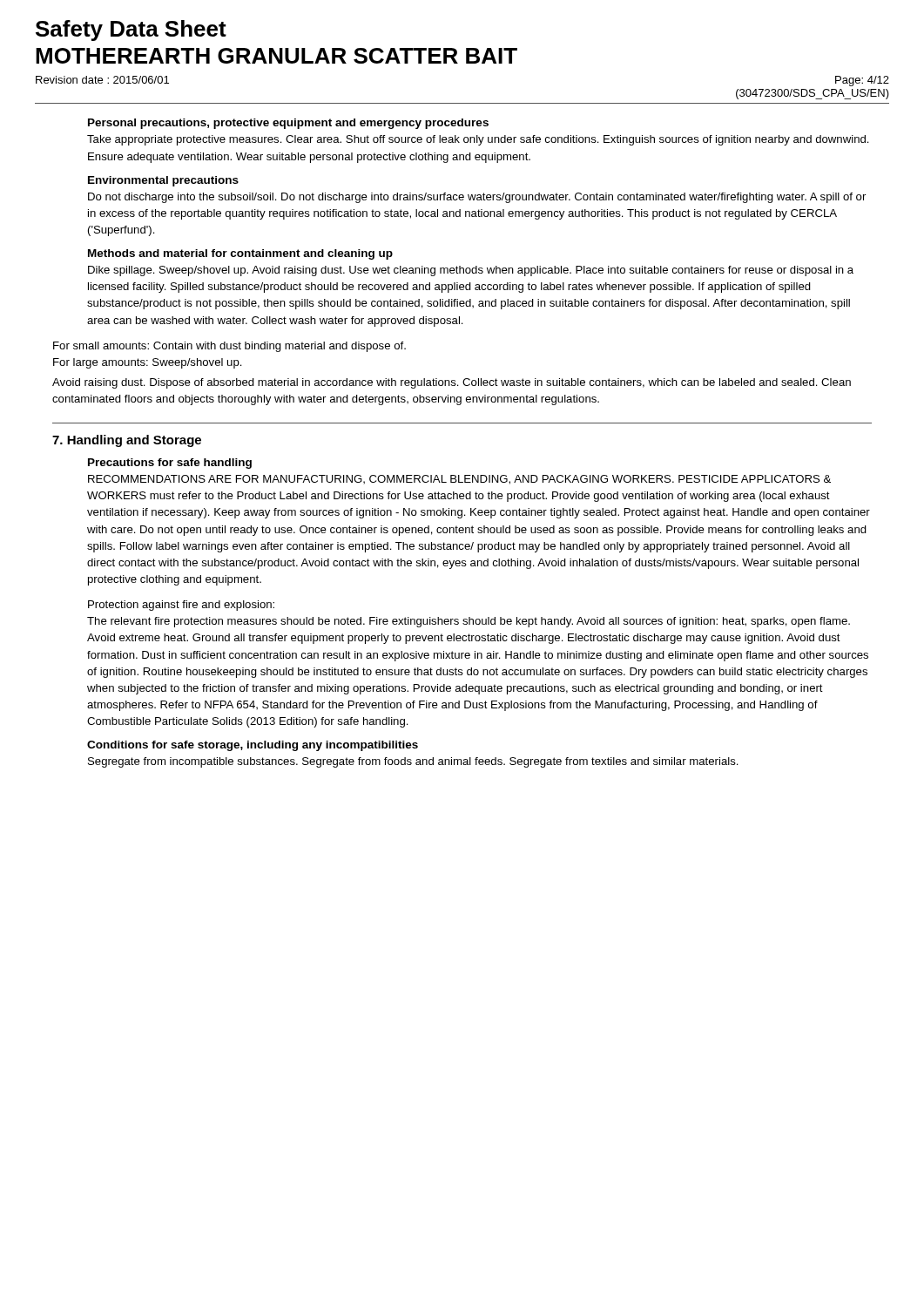The width and height of the screenshot is (924, 1307).
Task: Find the section header containing "Environmental precautions"
Action: click(163, 180)
